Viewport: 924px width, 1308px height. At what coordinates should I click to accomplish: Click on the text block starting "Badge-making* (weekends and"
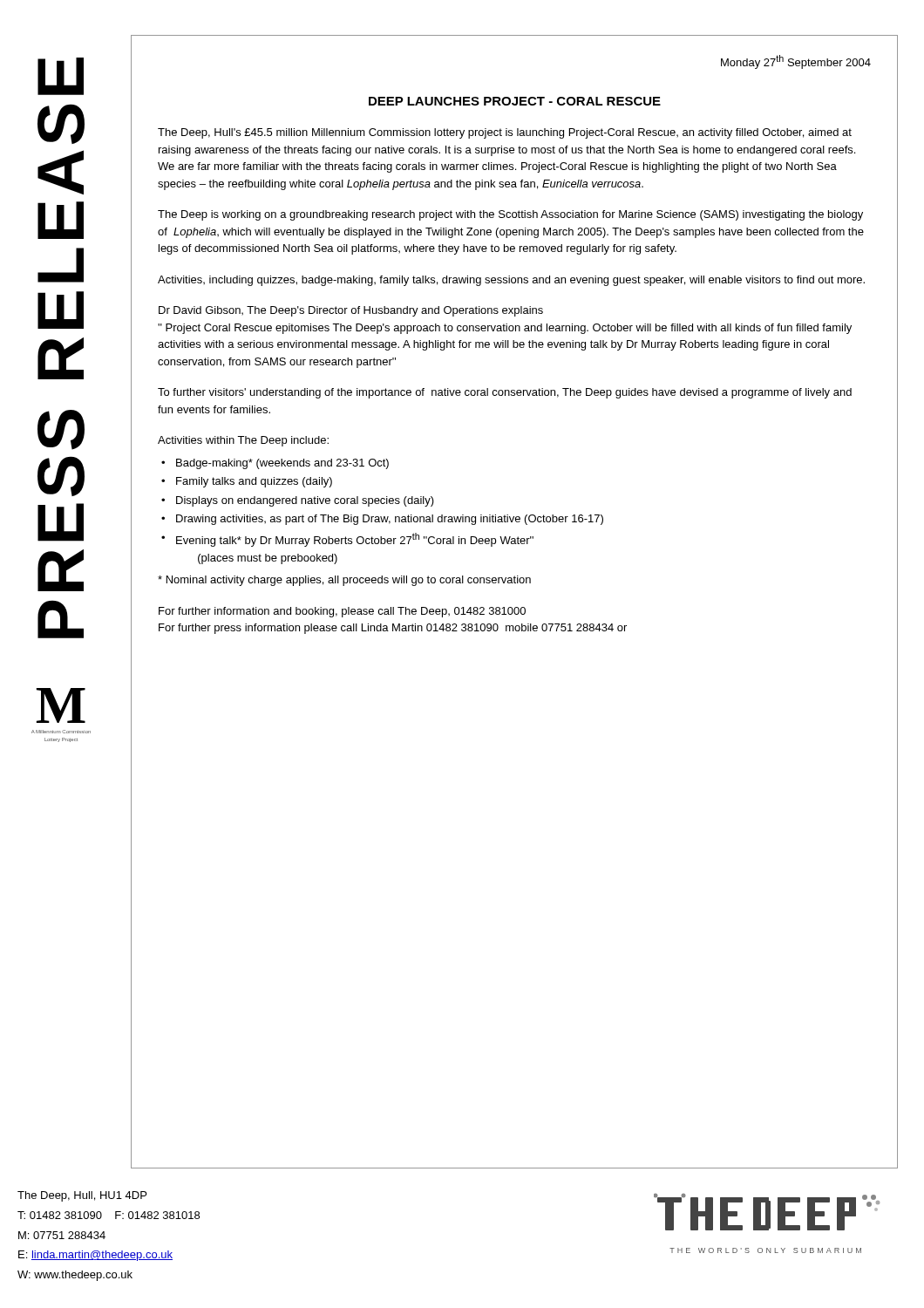[282, 463]
